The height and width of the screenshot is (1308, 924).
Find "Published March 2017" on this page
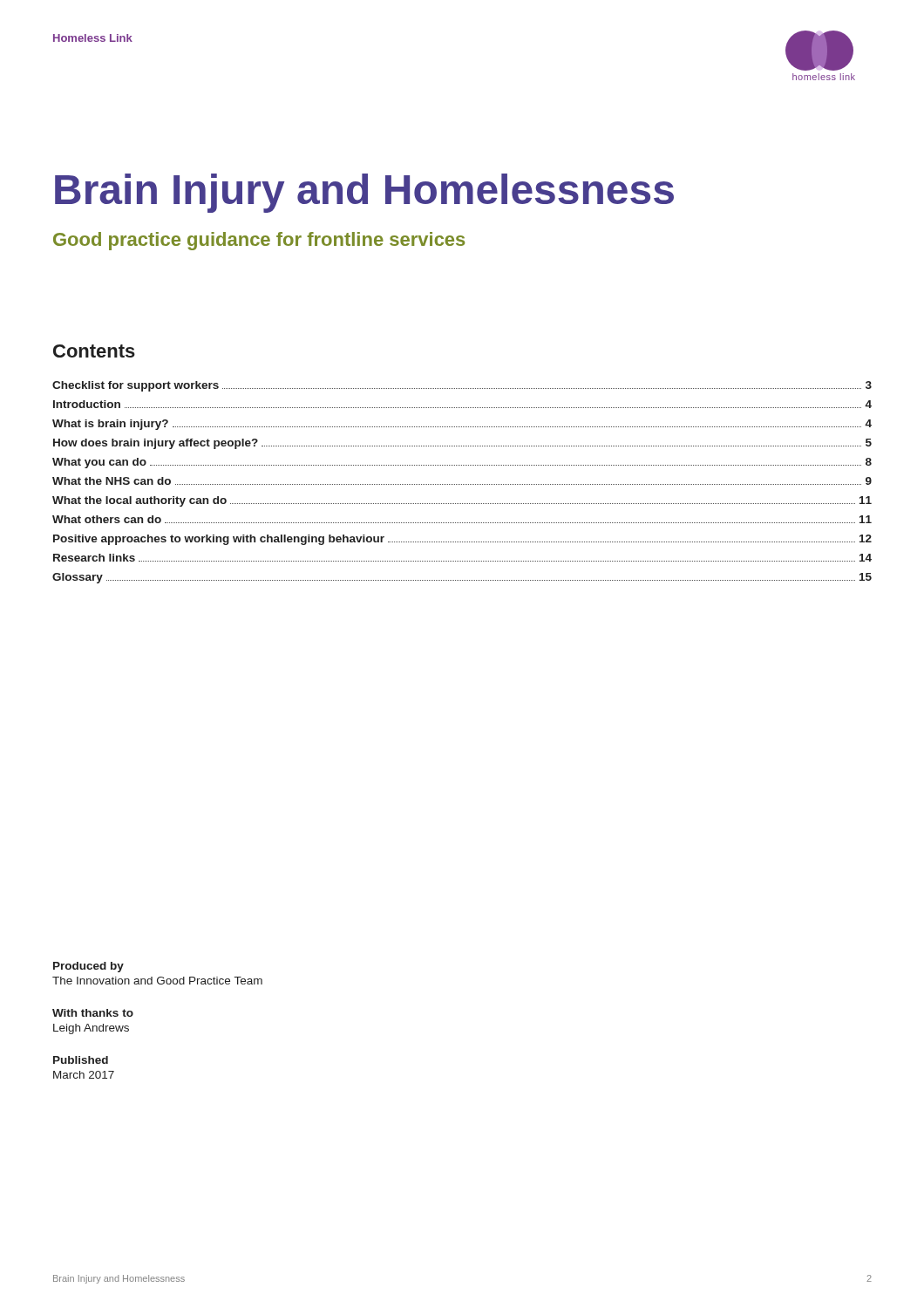click(x=81, y=1060)
